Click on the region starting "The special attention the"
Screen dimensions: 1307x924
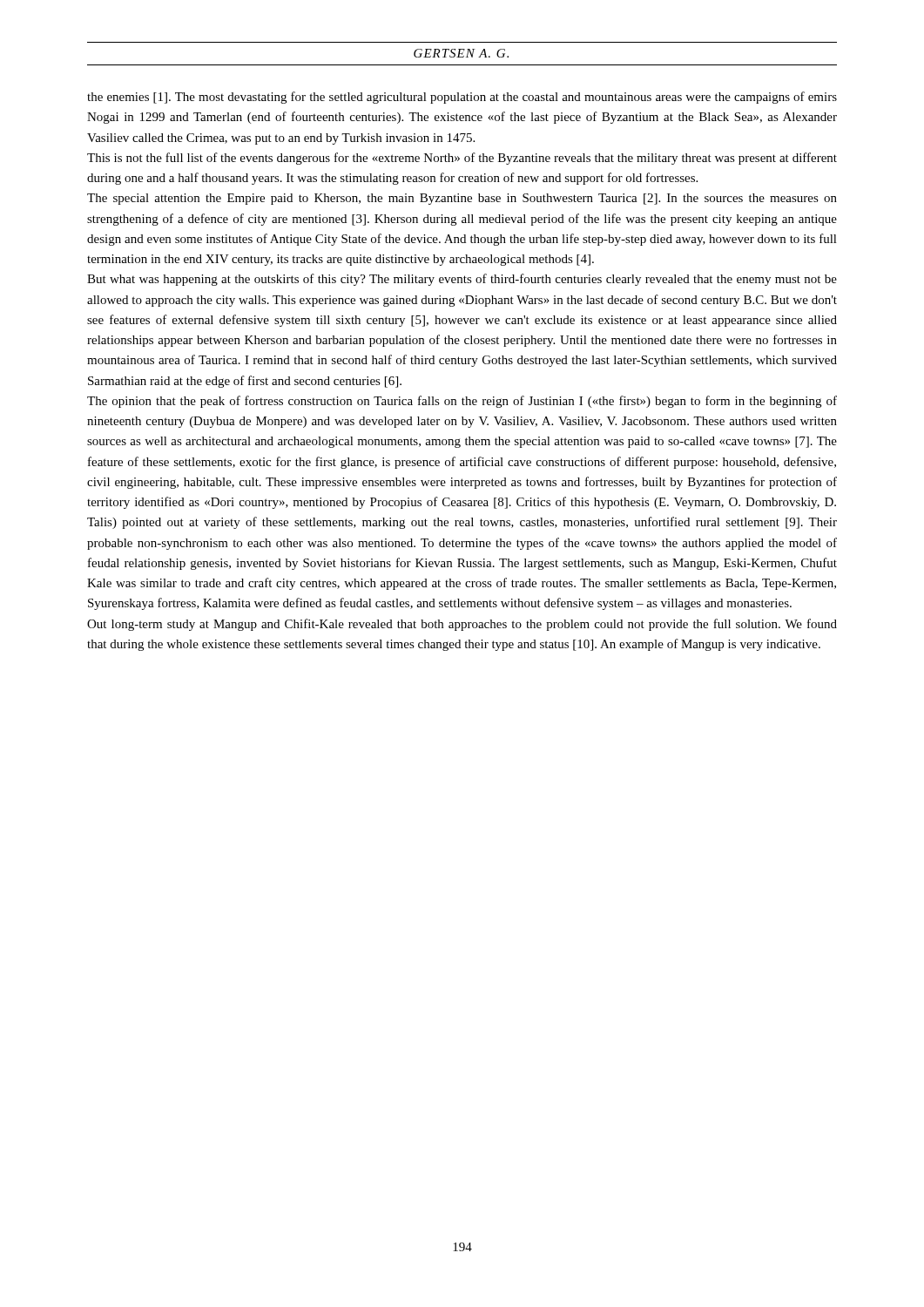(462, 228)
